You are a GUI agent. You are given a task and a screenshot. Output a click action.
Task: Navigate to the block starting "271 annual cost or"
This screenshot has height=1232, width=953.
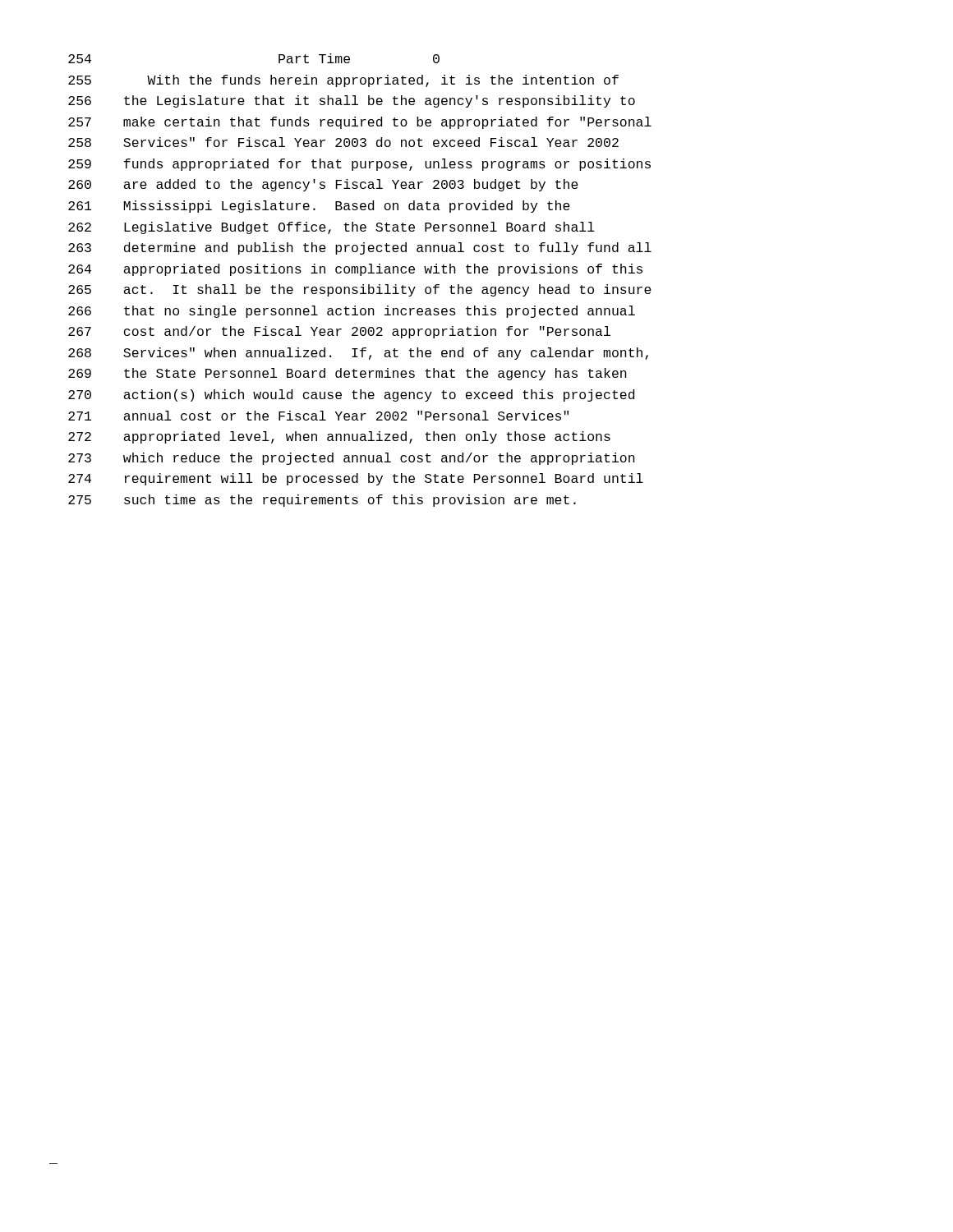(310, 417)
